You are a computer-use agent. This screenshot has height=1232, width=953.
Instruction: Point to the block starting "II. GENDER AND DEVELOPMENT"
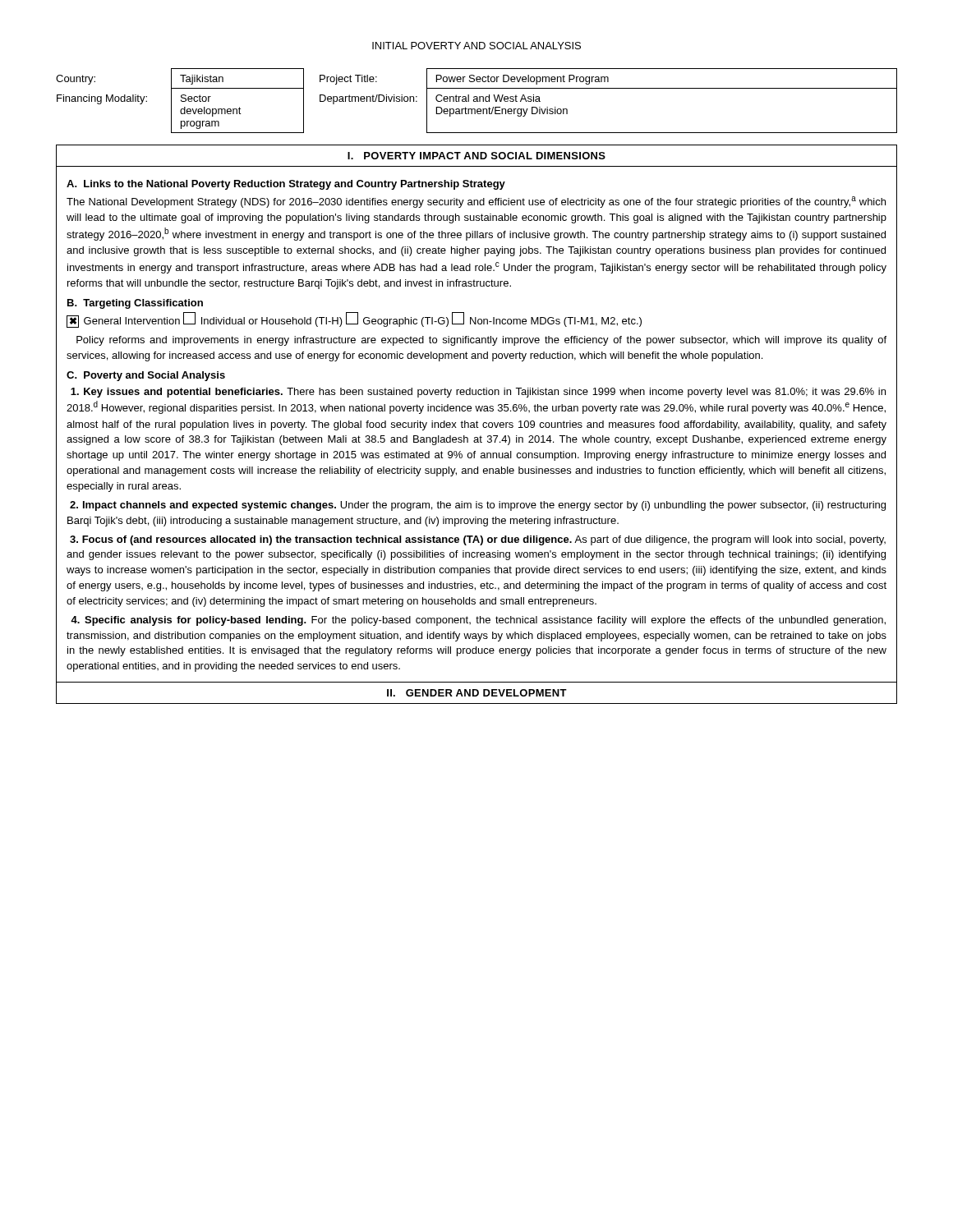[x=476, y=693]
